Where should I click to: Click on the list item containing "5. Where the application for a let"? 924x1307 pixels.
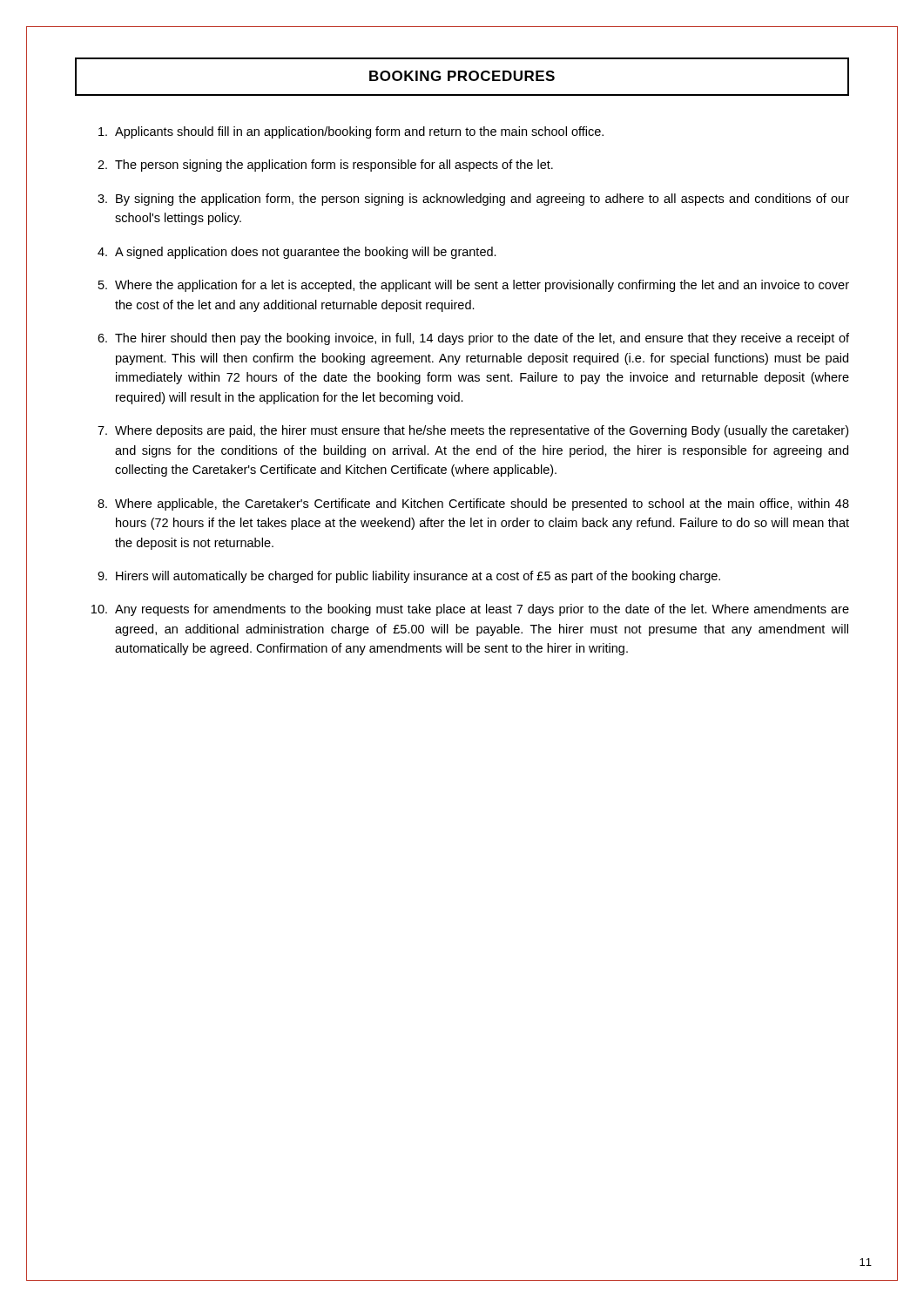[462, 295]
